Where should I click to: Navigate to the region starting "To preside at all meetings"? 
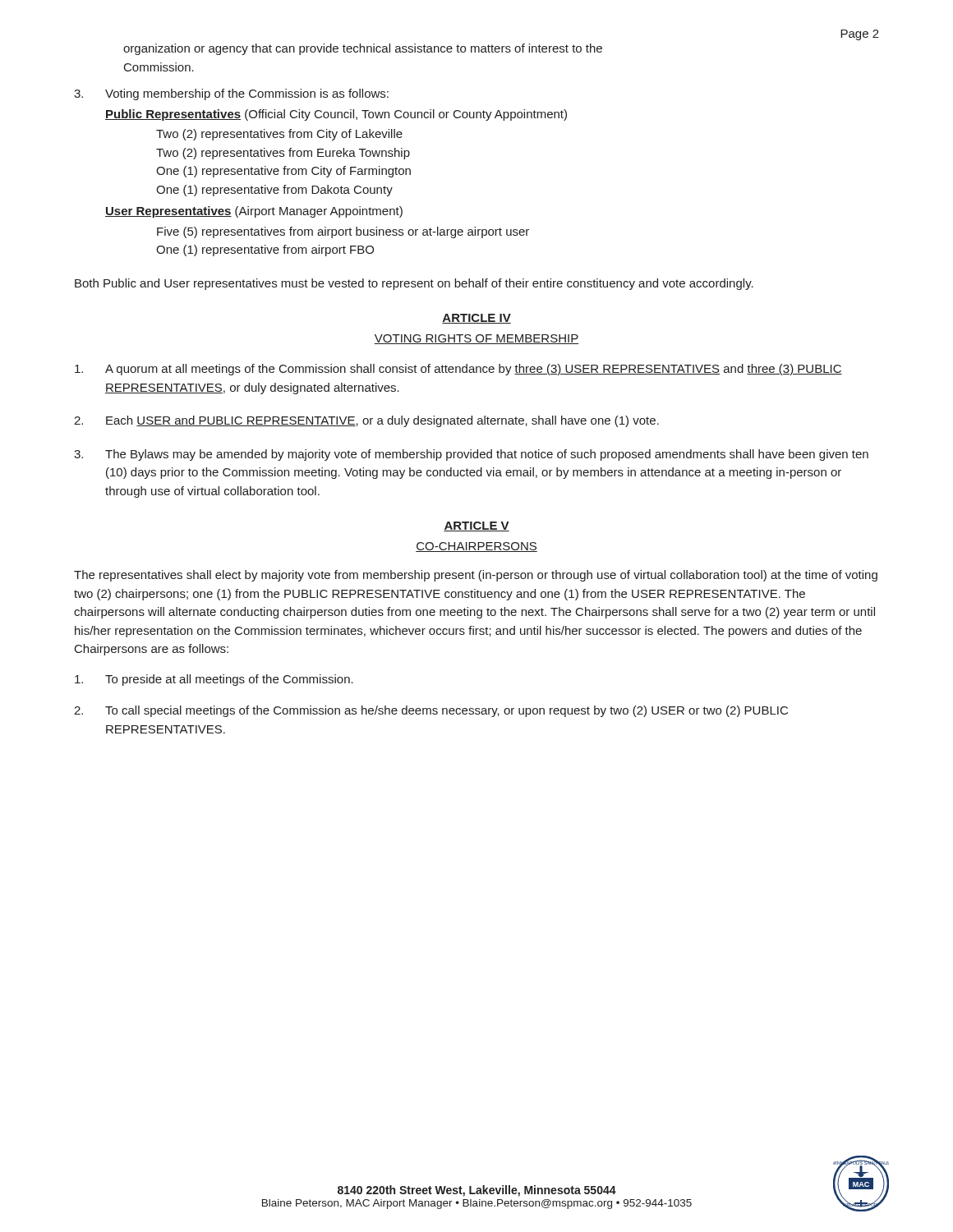214,679
